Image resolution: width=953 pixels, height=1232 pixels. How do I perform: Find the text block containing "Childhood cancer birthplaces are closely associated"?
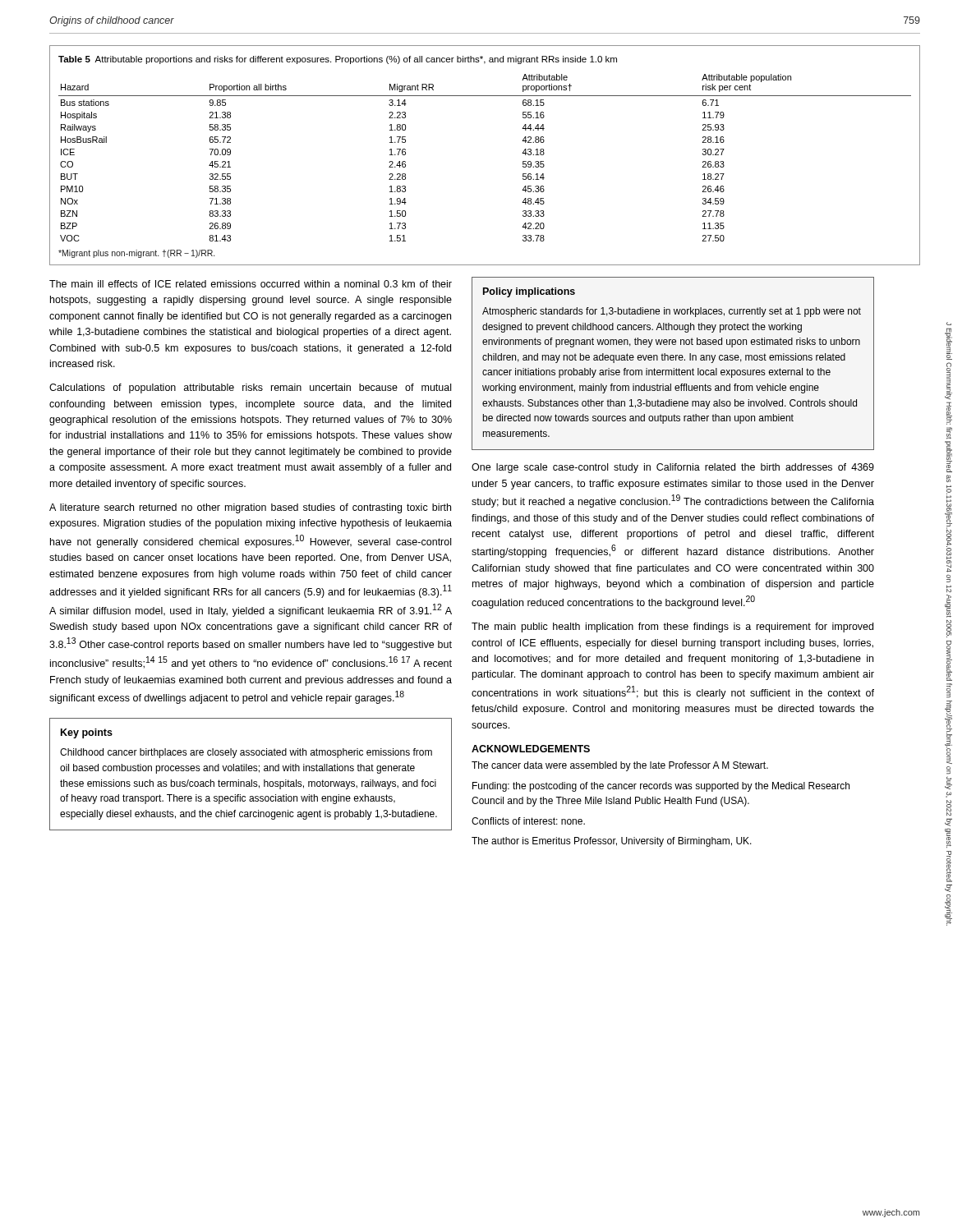(x=249, y=783)
